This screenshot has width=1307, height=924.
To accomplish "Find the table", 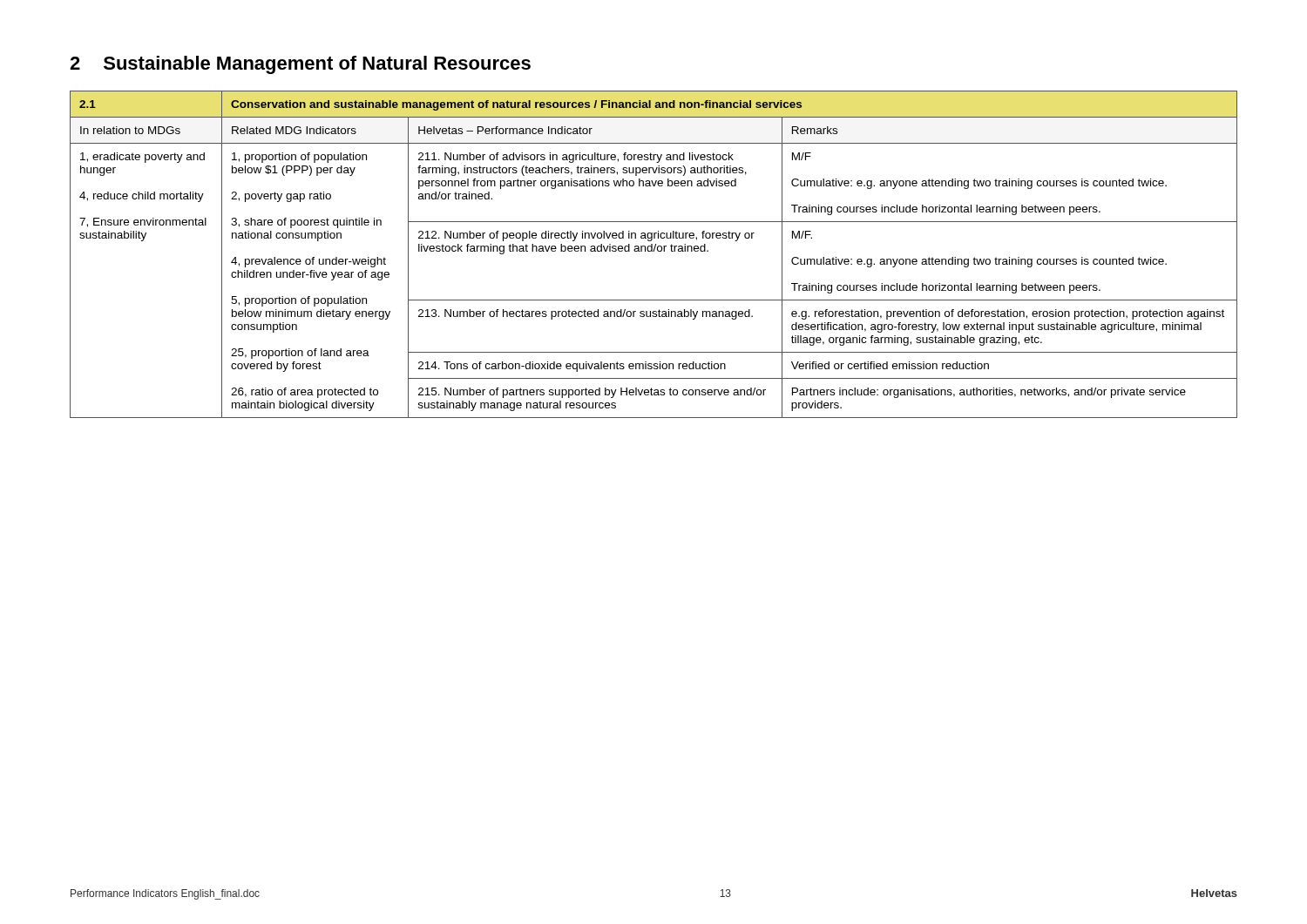I will click(654, 254).
